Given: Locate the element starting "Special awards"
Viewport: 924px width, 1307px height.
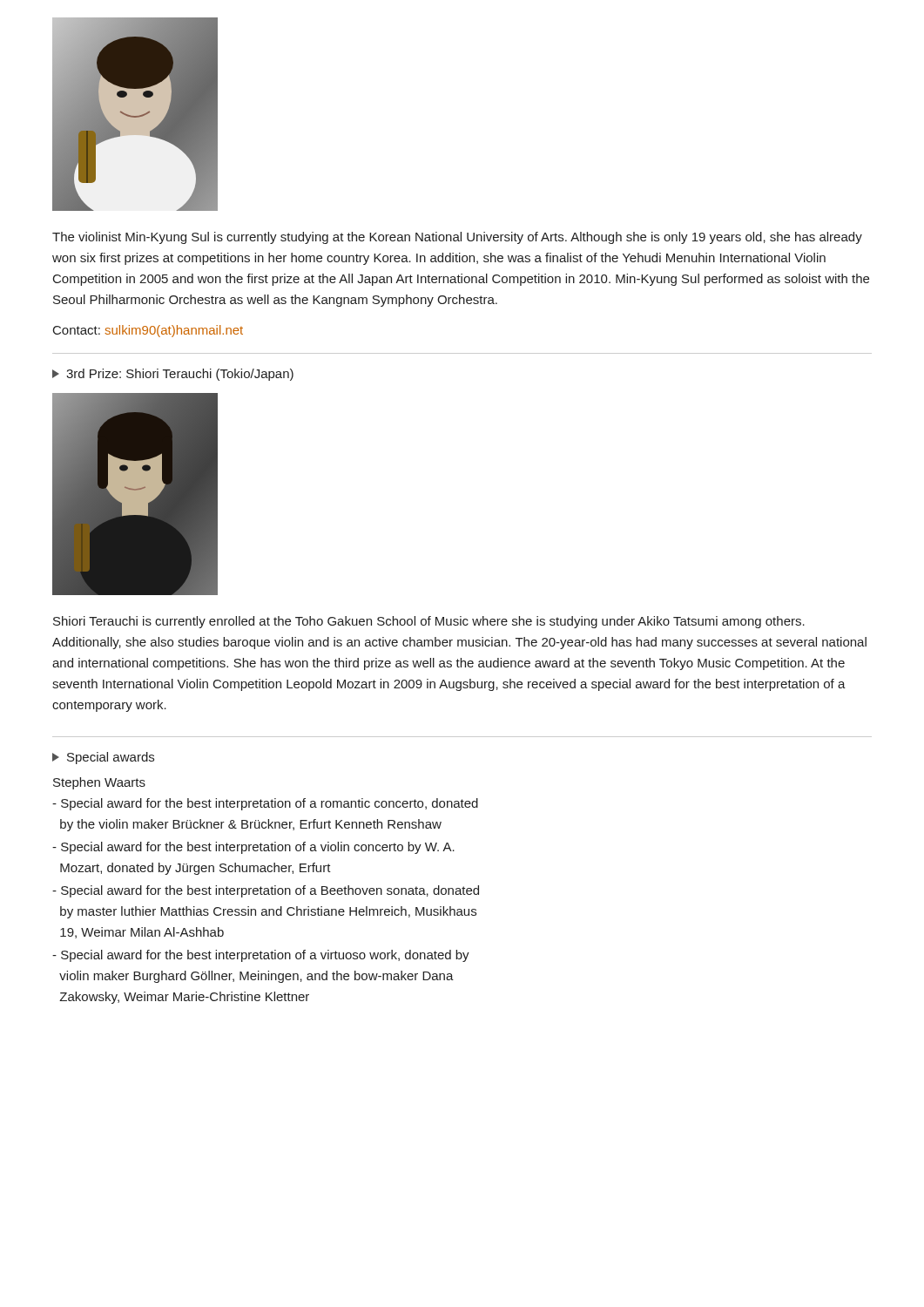Looking at the screenshot, I should click(x=104, y=757).
